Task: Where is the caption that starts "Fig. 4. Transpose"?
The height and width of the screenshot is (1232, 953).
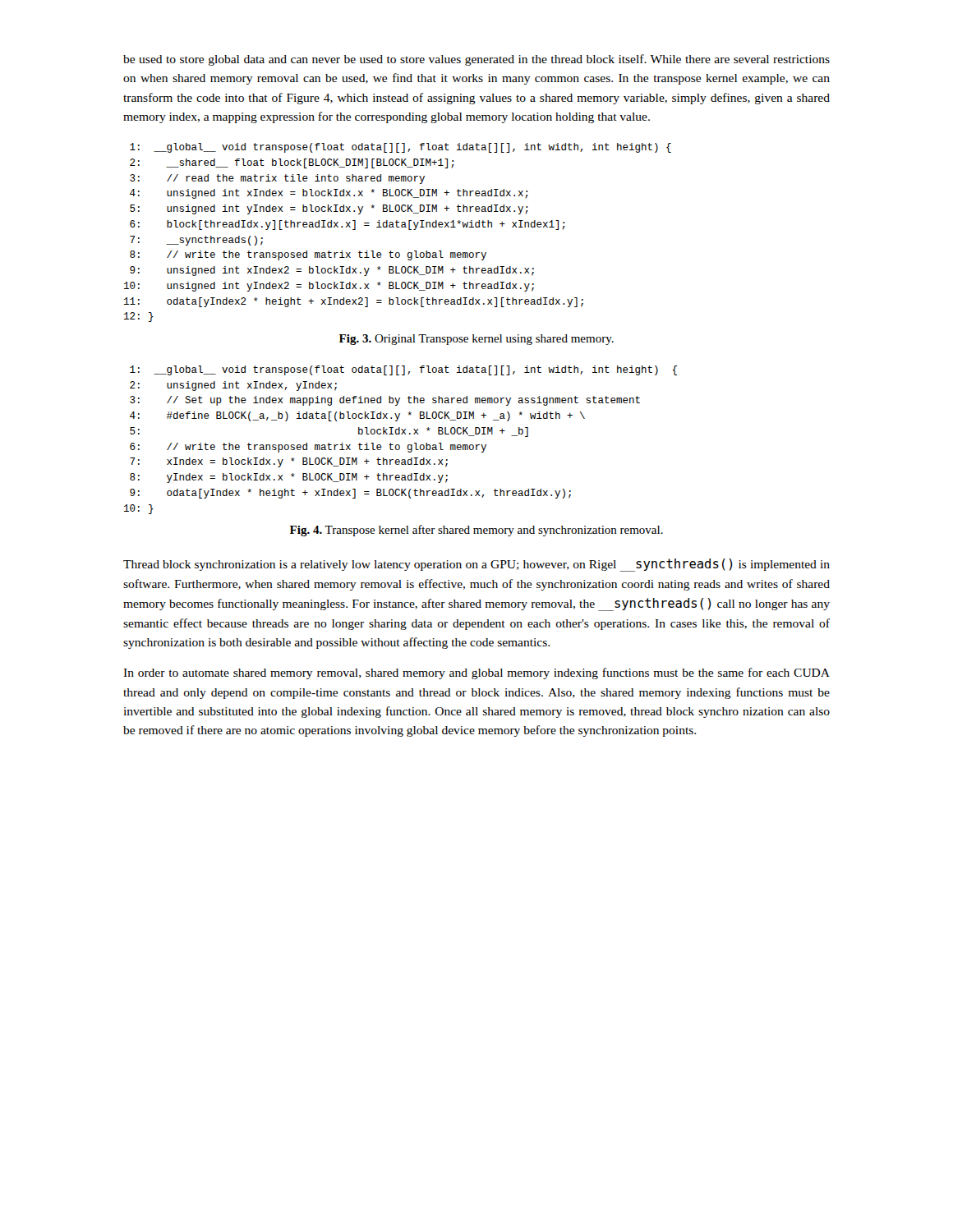Action: [x=476, y=530]
